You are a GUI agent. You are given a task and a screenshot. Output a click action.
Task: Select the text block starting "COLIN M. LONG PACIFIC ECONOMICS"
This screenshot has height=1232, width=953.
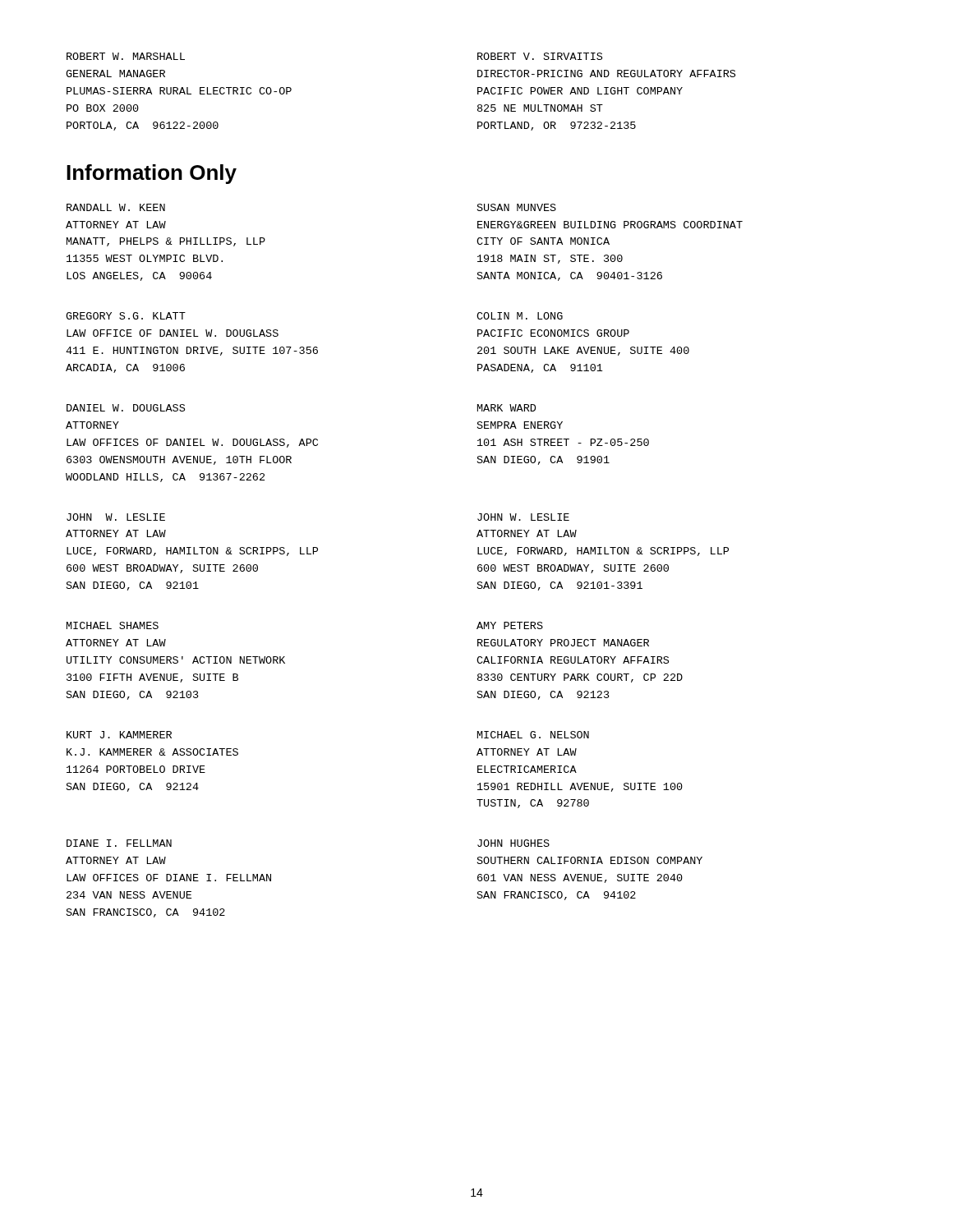583,343
